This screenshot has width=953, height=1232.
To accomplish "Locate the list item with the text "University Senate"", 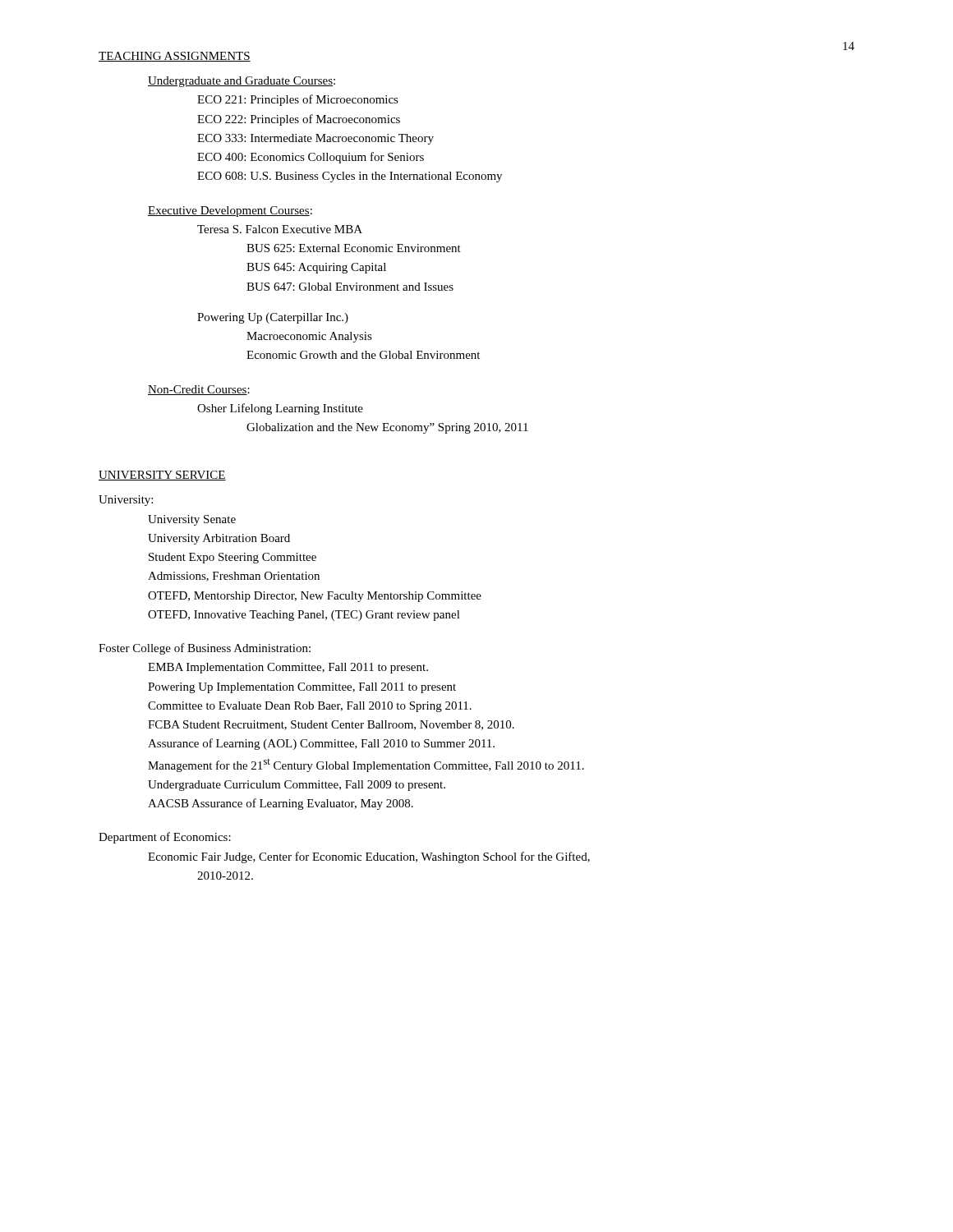I will tap(192, 519).
